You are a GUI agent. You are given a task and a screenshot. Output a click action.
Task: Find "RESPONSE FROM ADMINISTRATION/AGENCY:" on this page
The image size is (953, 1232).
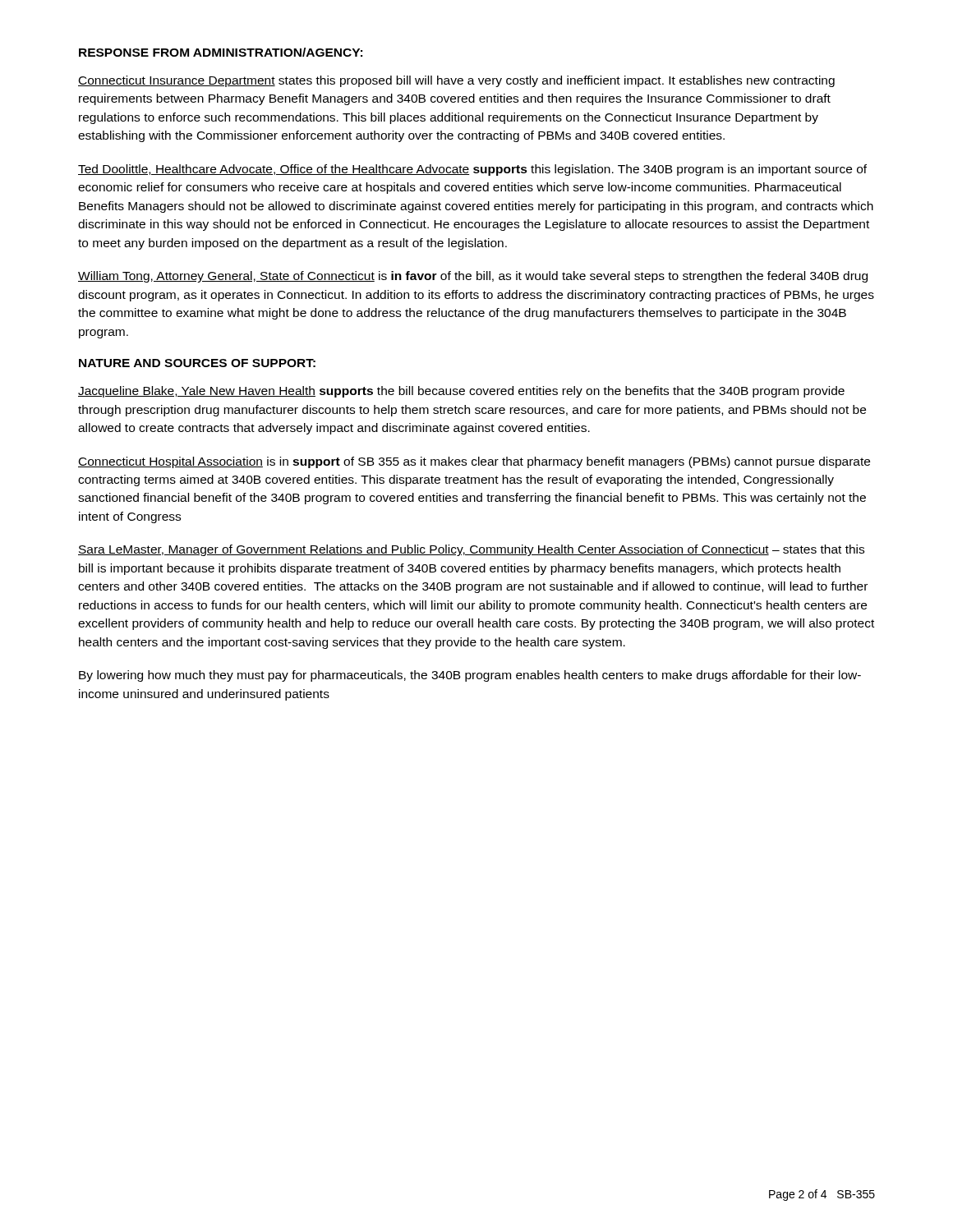pos(221,52)
